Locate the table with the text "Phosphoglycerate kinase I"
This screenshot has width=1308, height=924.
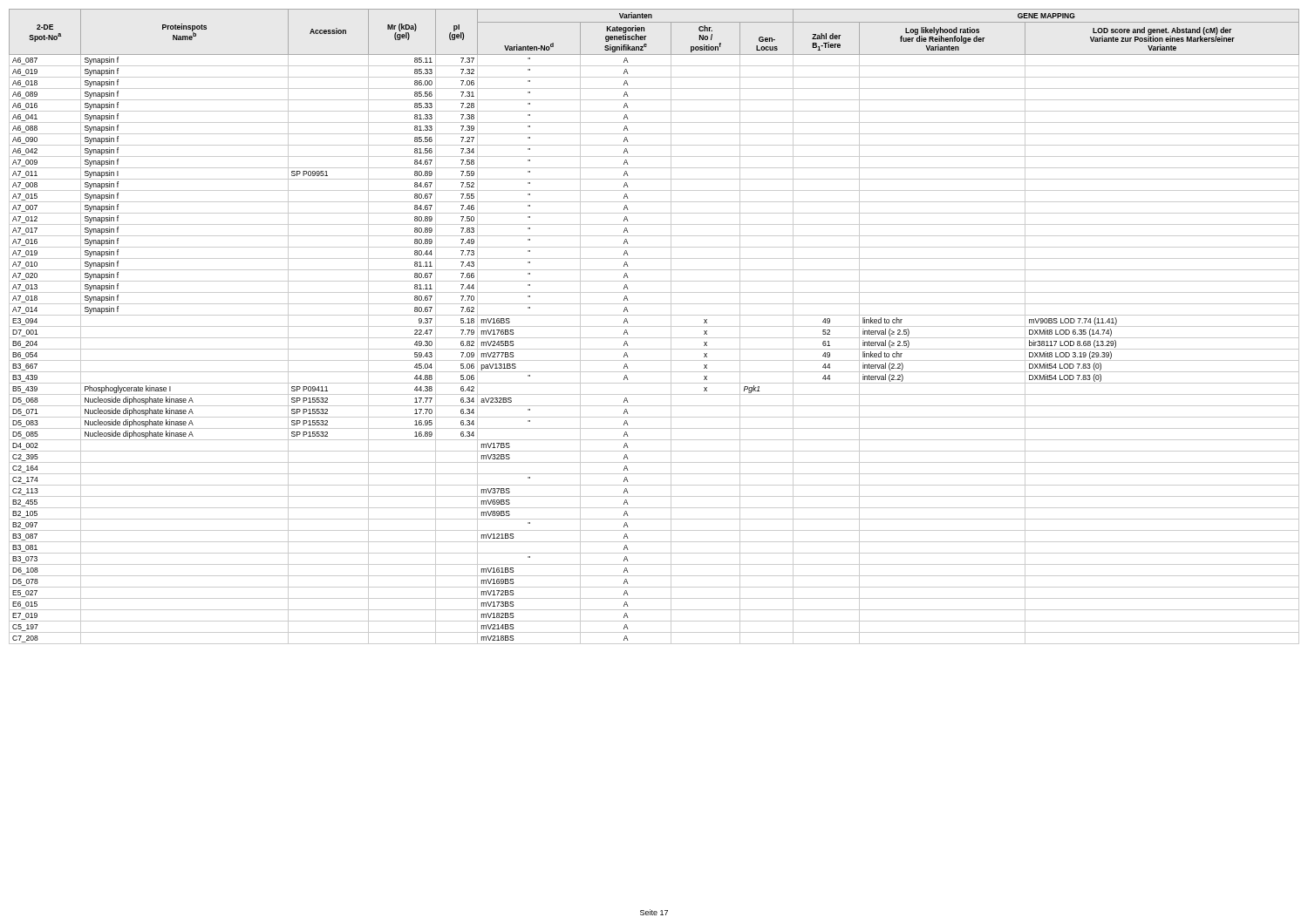pos(654,326)
